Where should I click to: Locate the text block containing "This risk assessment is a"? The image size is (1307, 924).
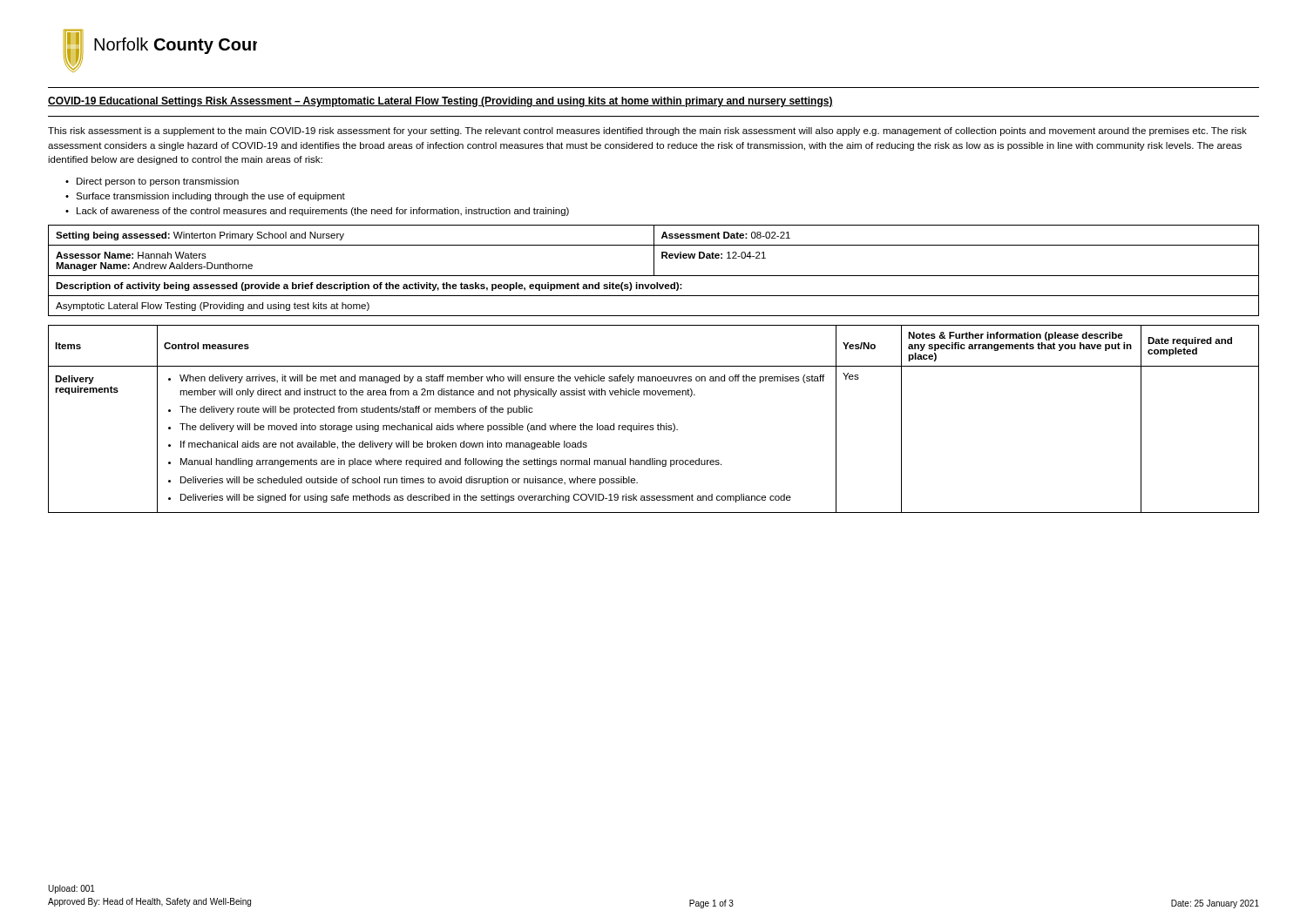(647, 145)
